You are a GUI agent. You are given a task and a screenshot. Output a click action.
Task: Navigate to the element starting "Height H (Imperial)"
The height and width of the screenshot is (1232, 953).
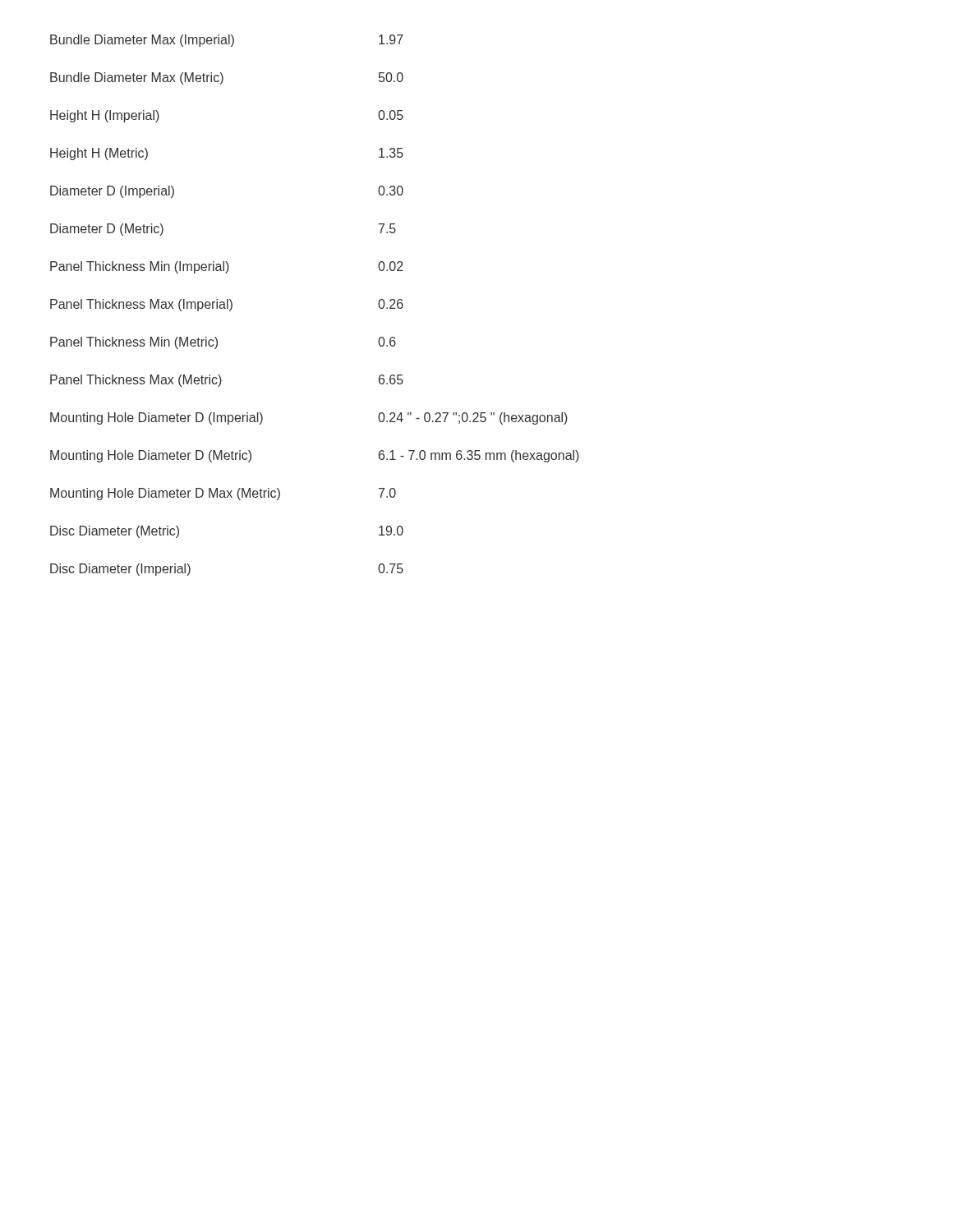(x=104, y=115)
